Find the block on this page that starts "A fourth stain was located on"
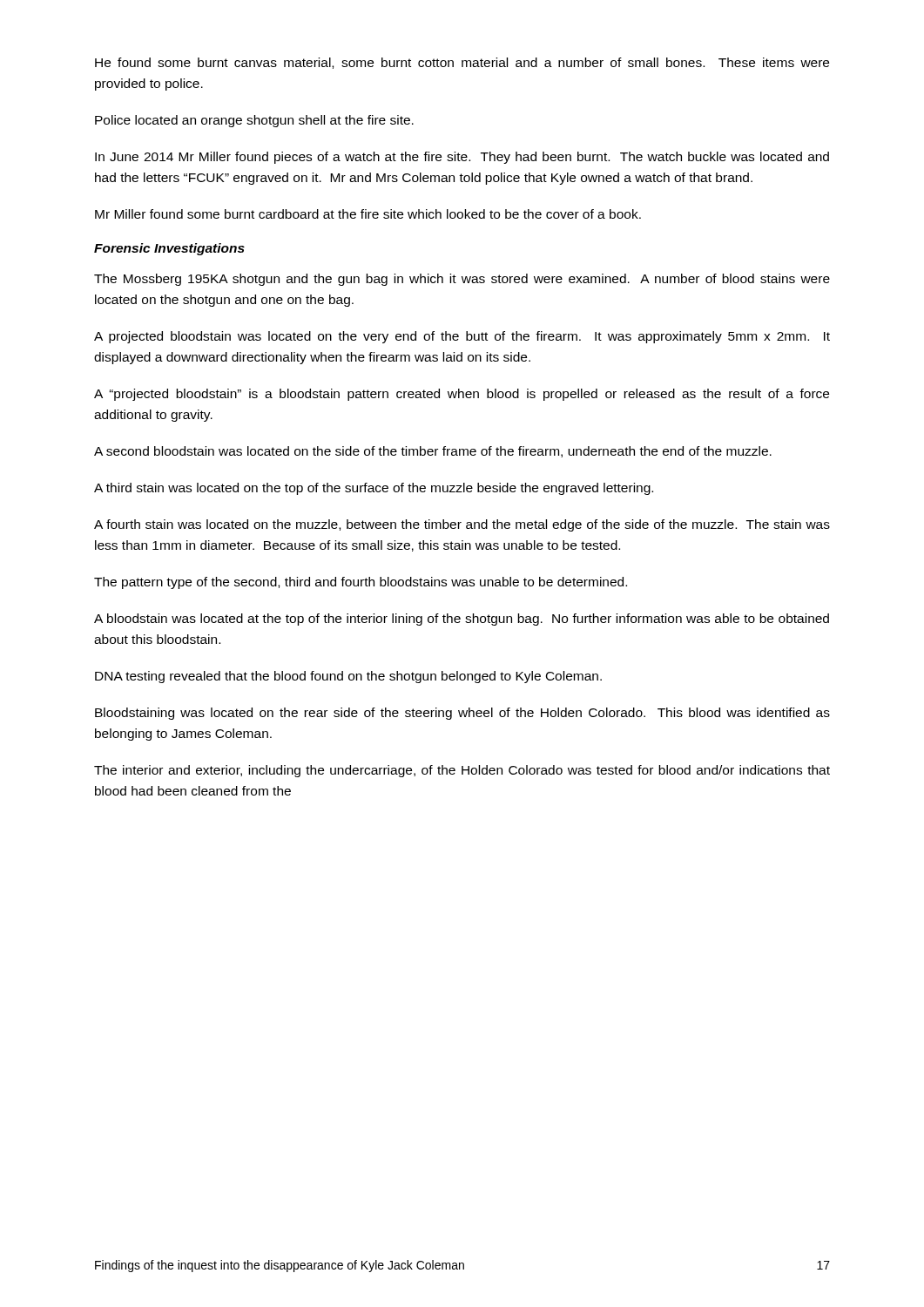Viewport: 924px width, 1307px height. pos(462,535)
